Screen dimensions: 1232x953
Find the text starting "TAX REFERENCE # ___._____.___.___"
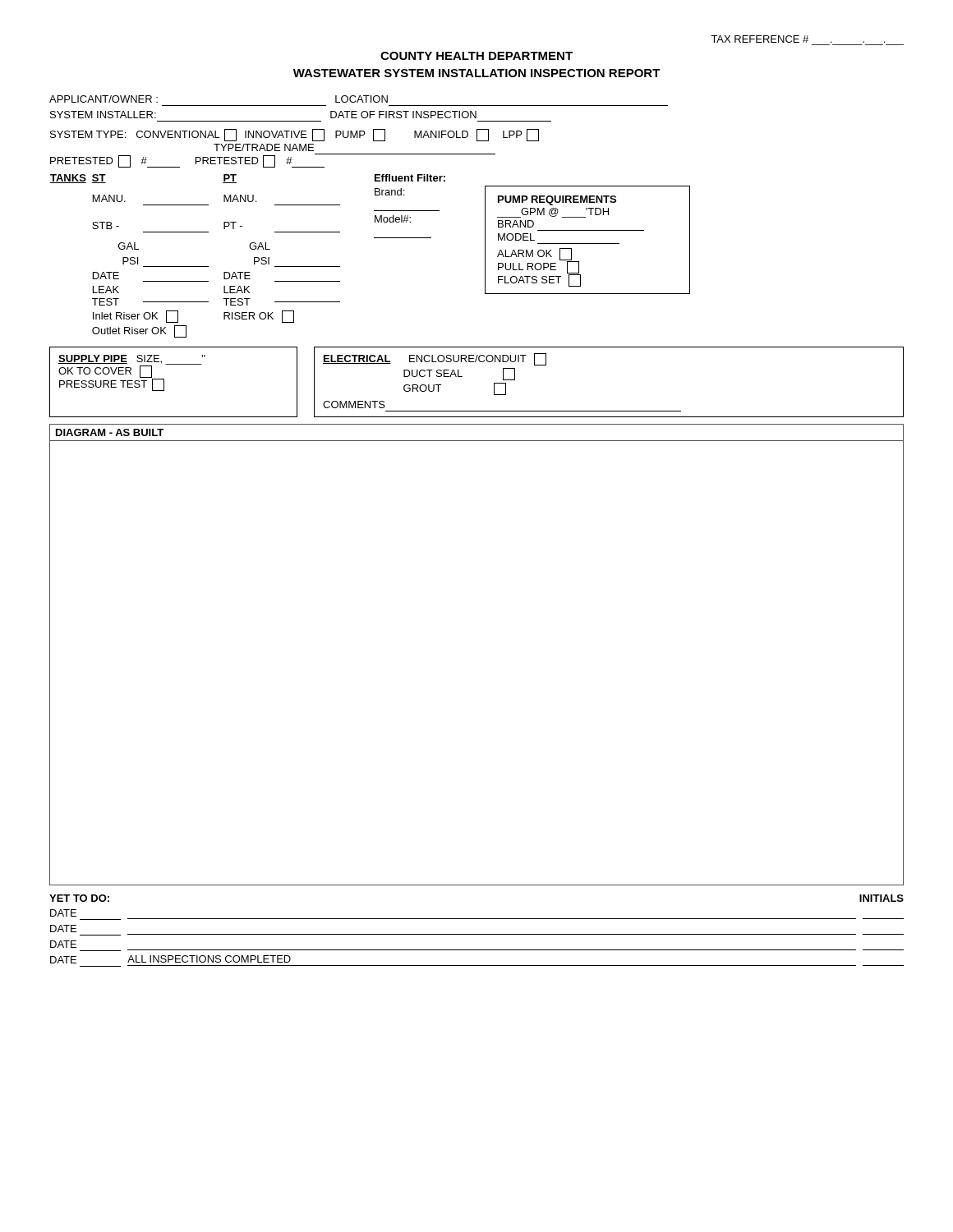[807, 39]
